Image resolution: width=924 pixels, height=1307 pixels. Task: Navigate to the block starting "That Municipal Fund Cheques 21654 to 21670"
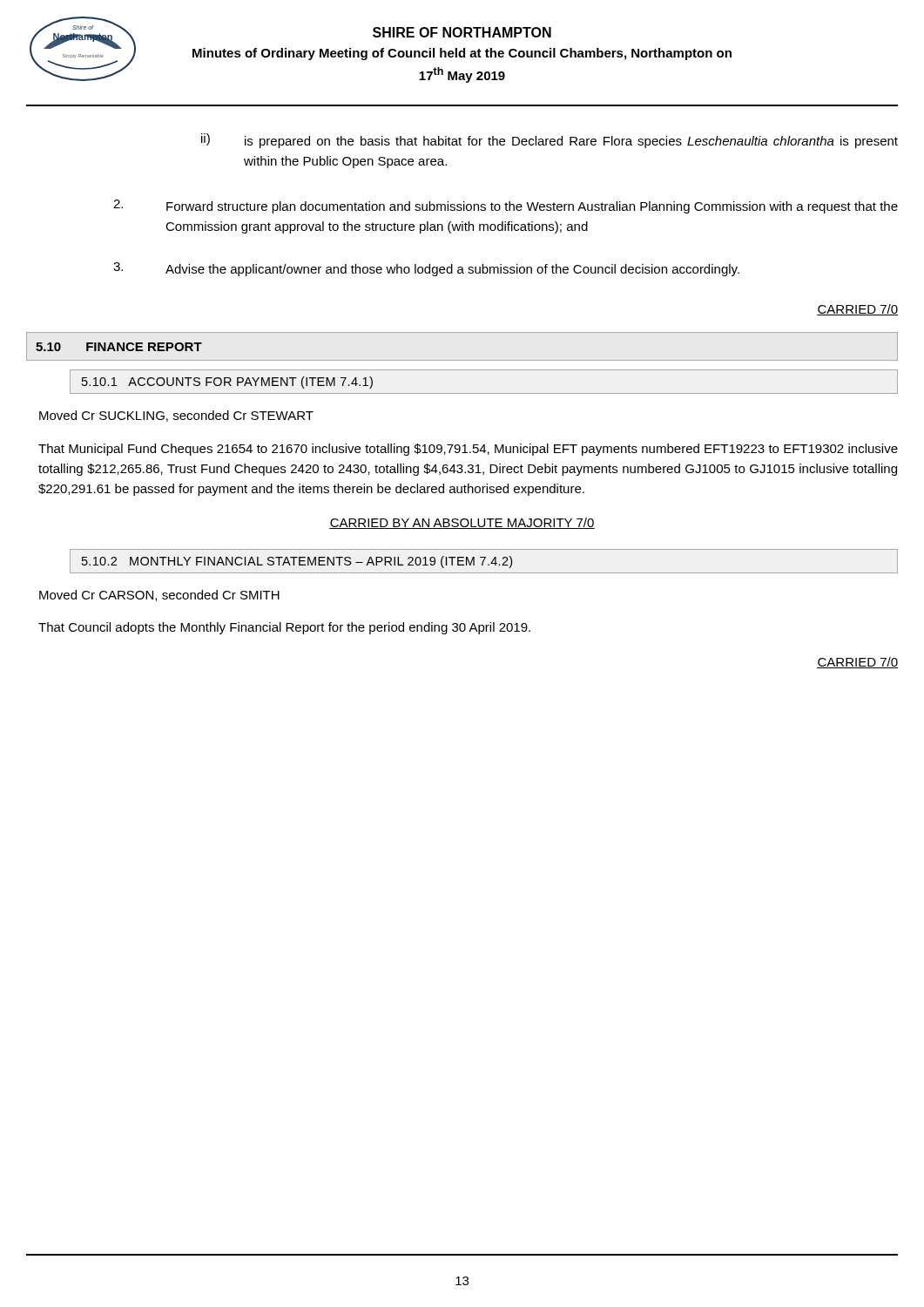click(x=468, y=468)
